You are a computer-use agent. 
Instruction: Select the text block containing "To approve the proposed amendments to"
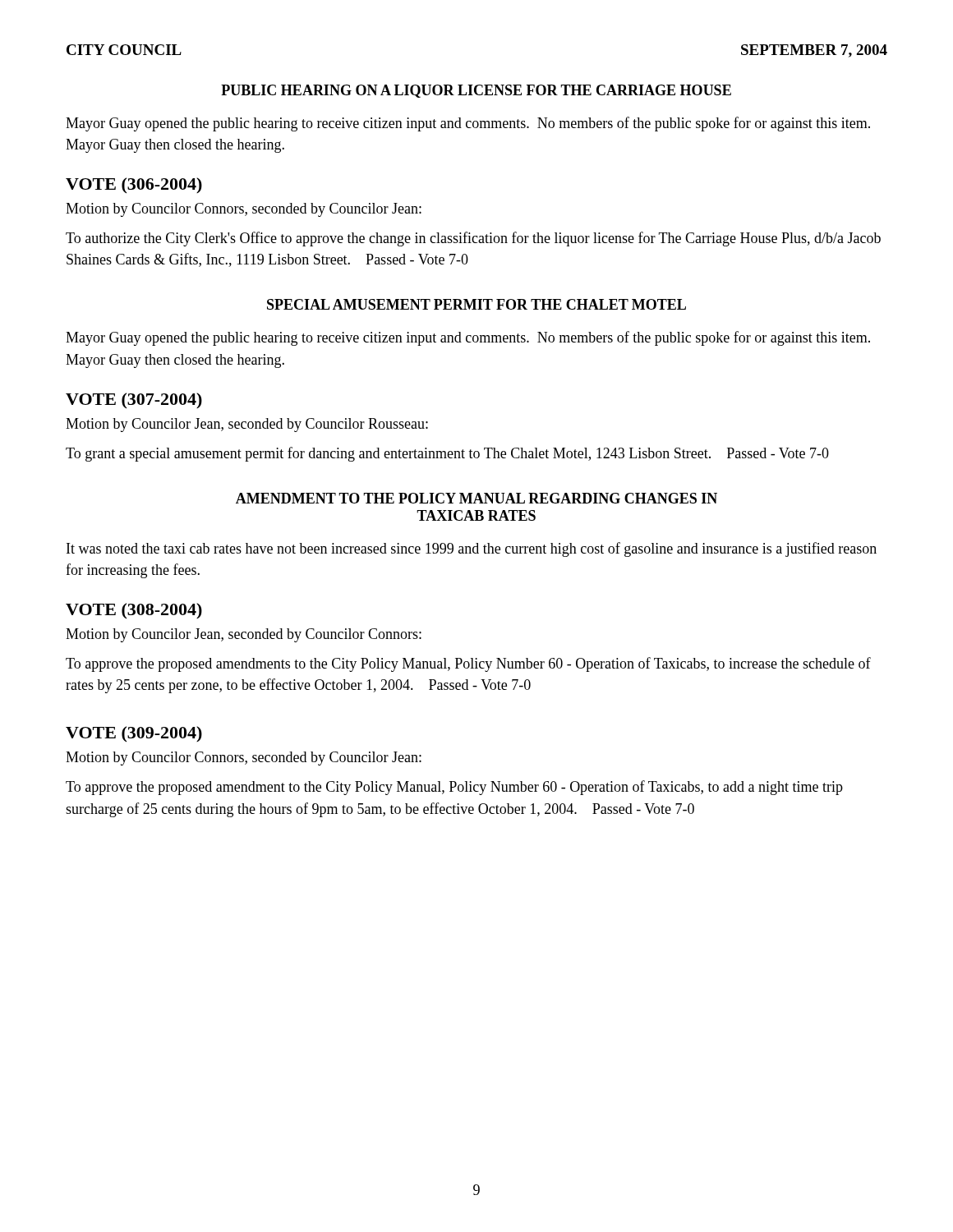coord(468,674)
